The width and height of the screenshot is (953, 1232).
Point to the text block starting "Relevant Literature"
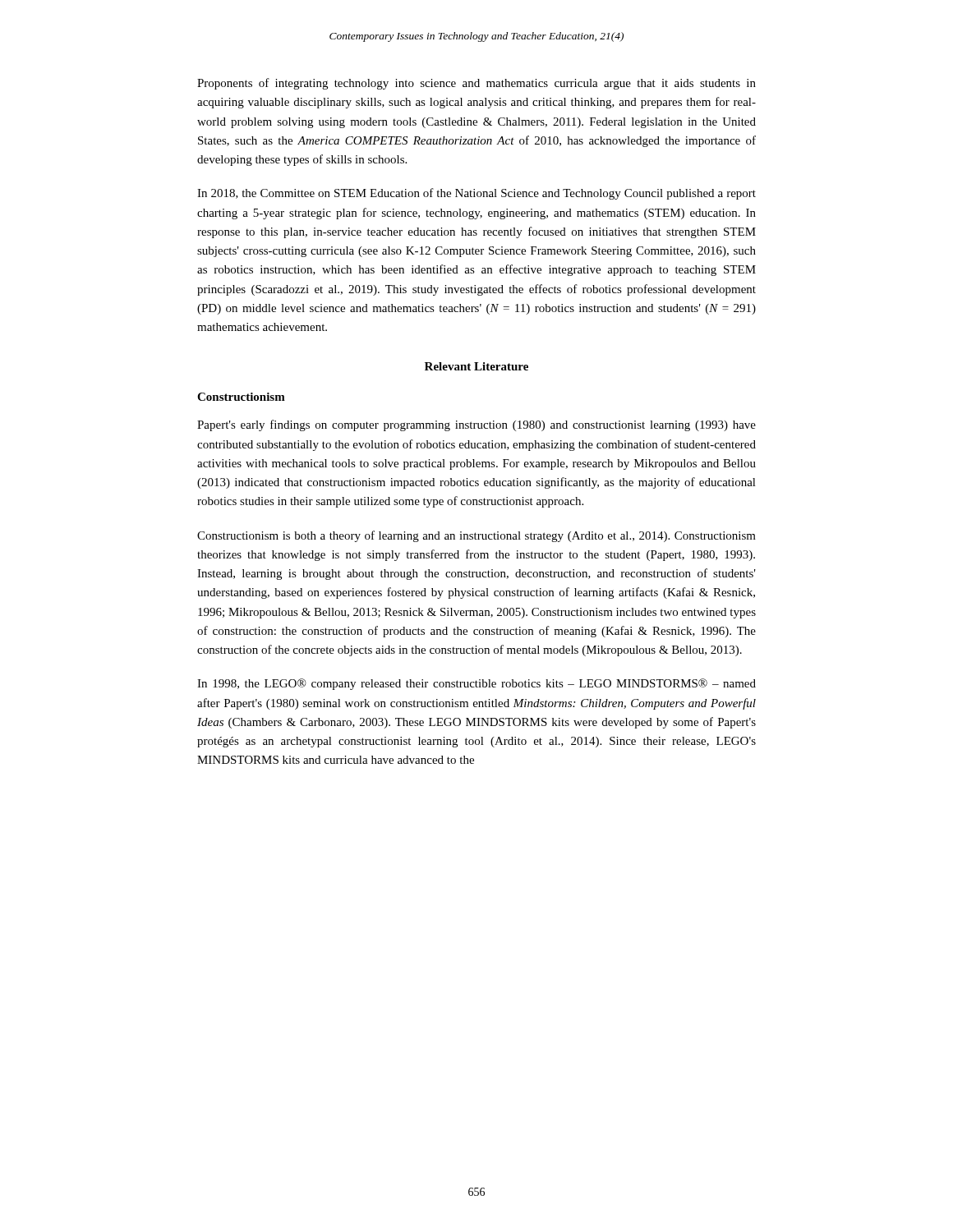pyautogui.click(x=476, y=367)
